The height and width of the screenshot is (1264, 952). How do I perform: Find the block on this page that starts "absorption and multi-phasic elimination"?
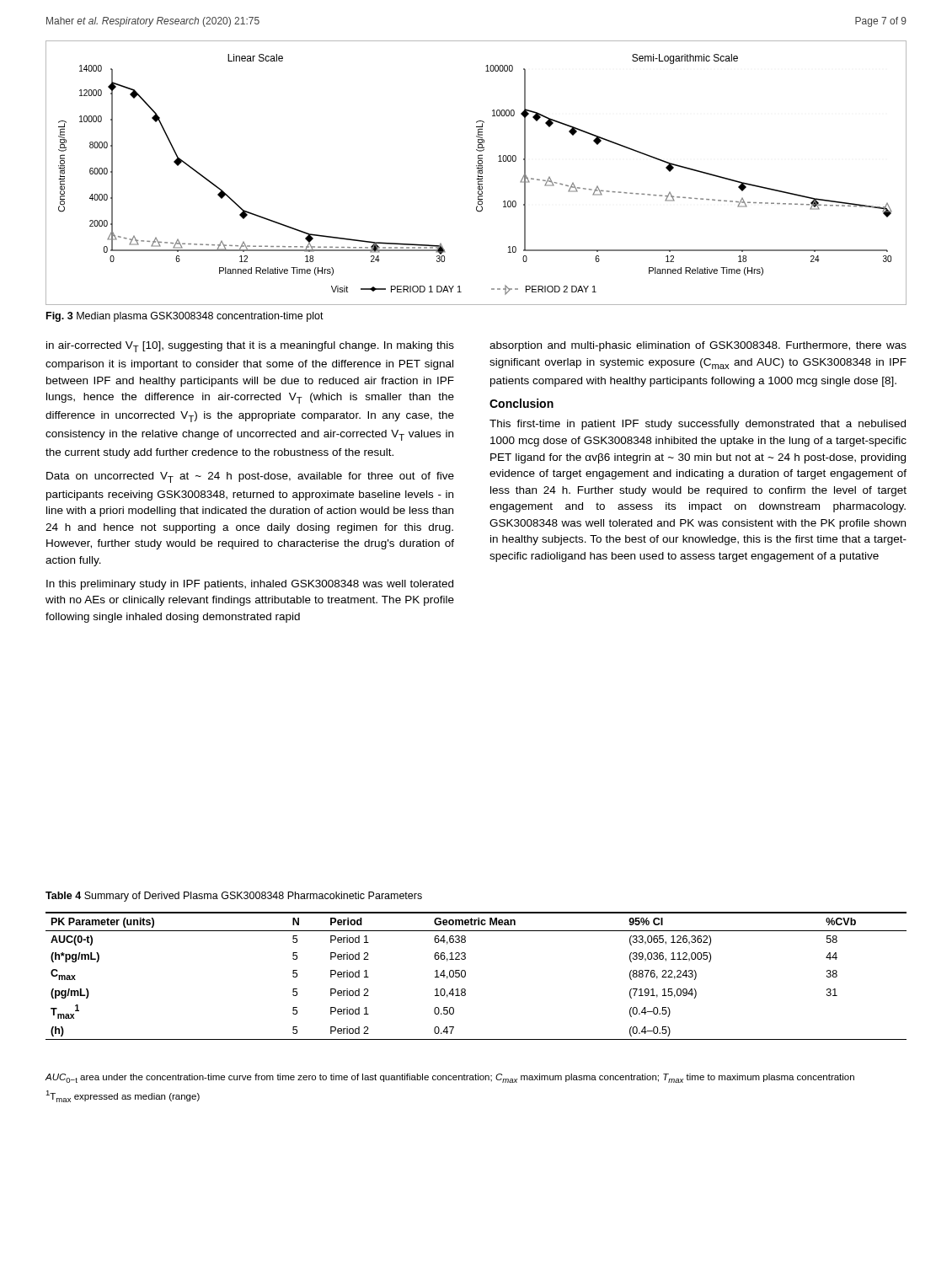[698, 363]
